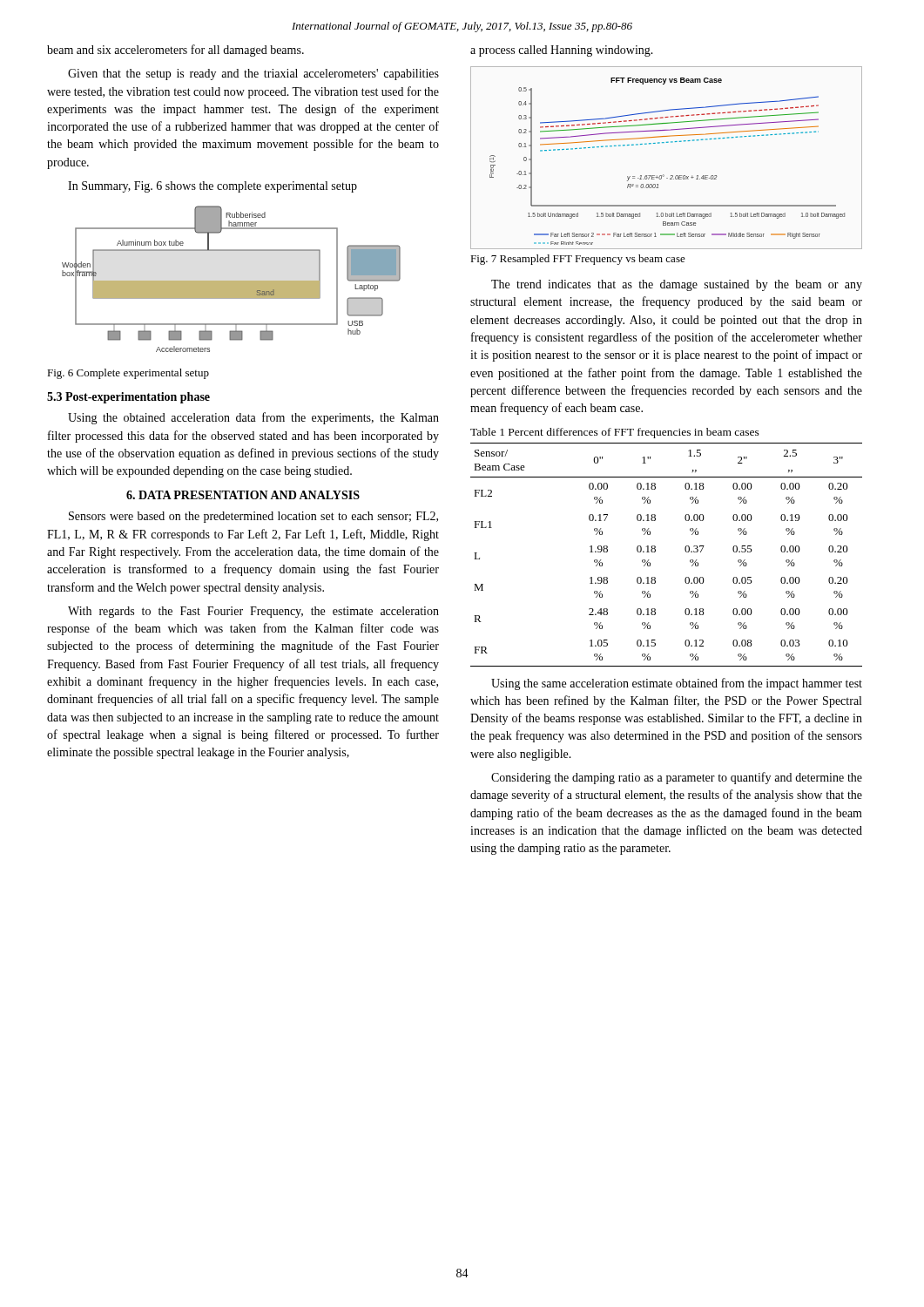
Task: Select the illustration
Action: pyautogui.click(x=243, y=283)
